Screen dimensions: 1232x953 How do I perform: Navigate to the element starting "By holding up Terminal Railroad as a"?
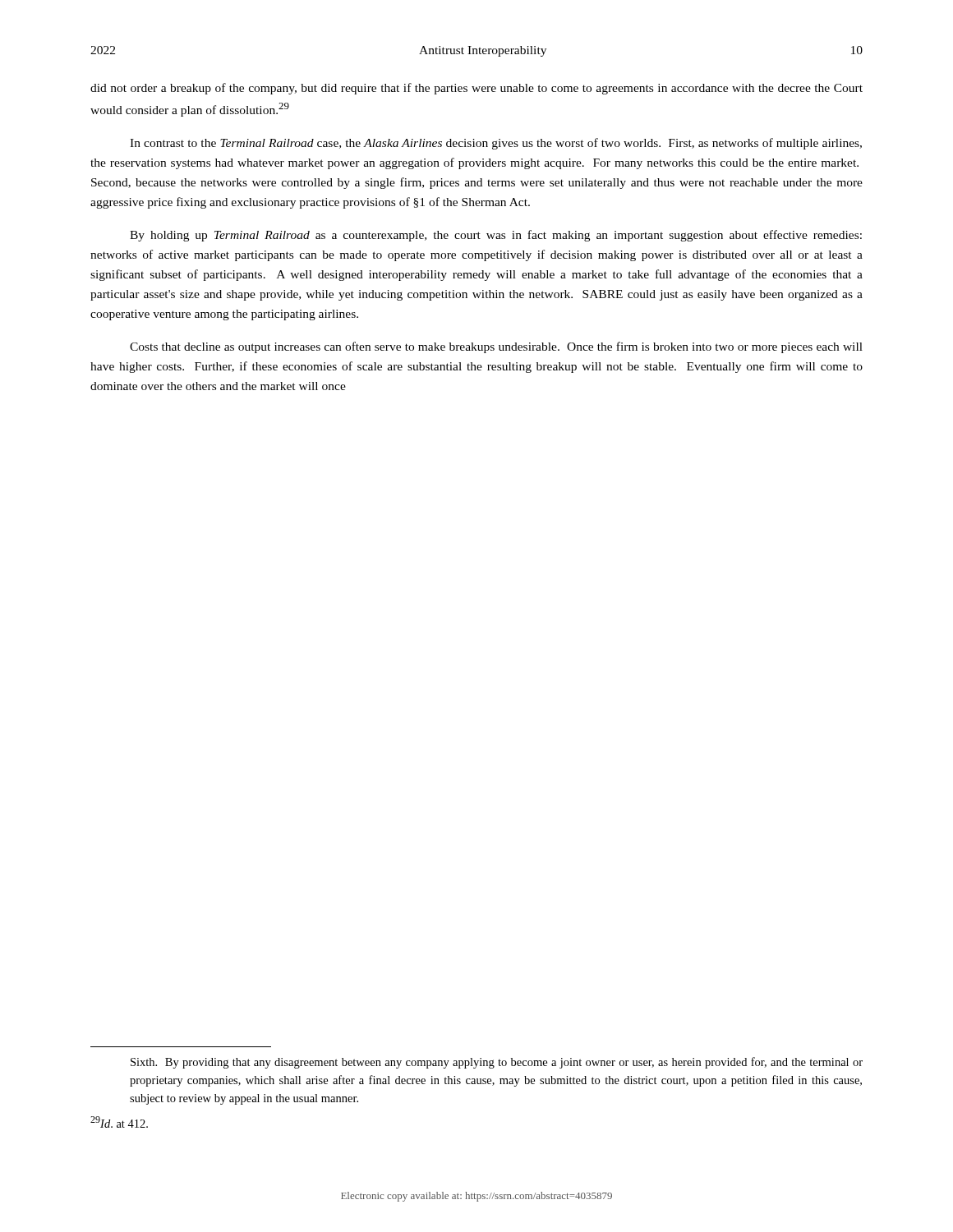point(476,275)
